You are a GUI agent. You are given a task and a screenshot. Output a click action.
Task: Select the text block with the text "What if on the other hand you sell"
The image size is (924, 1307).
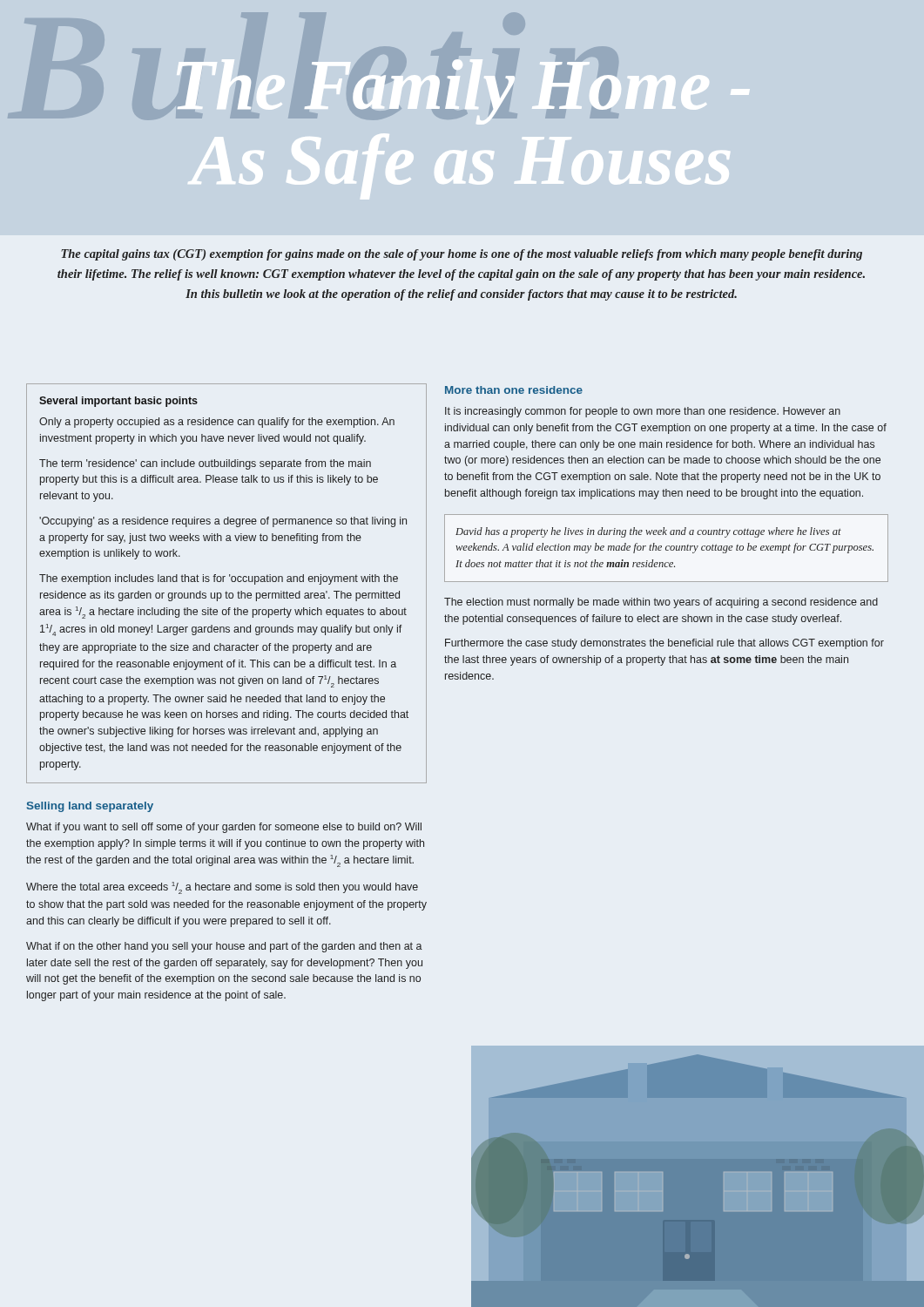pos(225,971)
